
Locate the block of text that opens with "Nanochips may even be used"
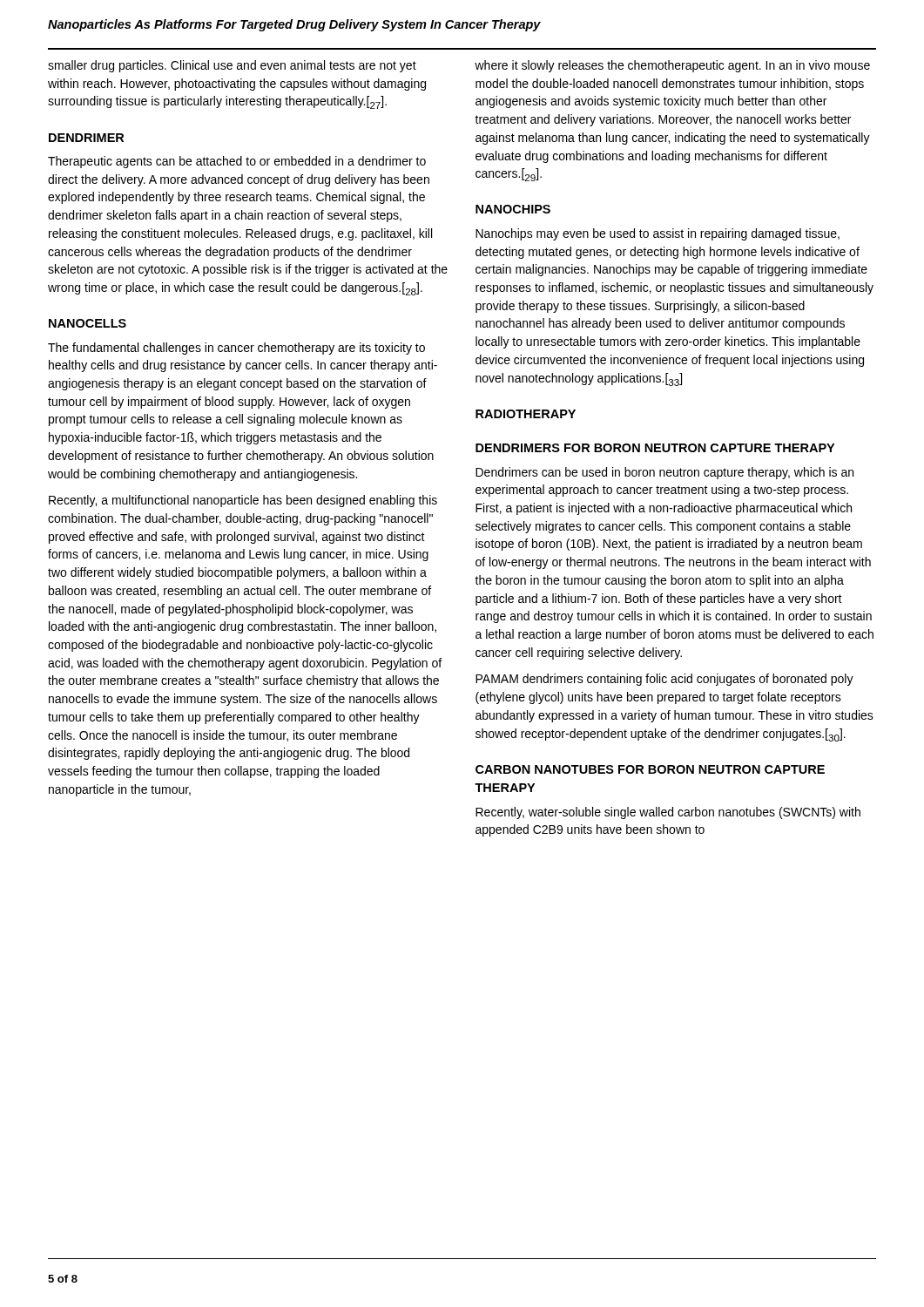coord(676,307)
